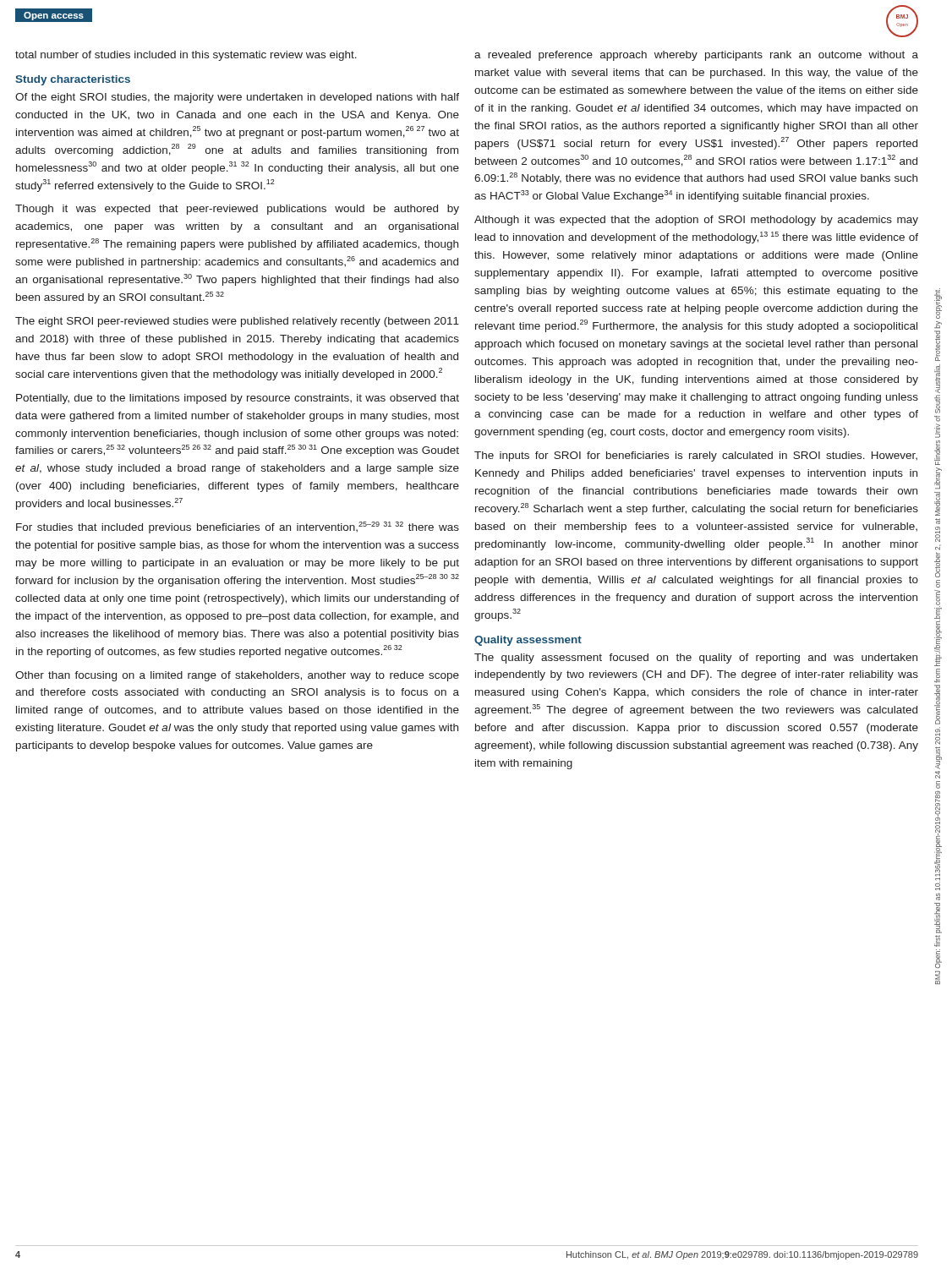Click on the text starting "Potentially, due to the limitations imposed by resource"

pyautogui.click(x=237, y=451)
